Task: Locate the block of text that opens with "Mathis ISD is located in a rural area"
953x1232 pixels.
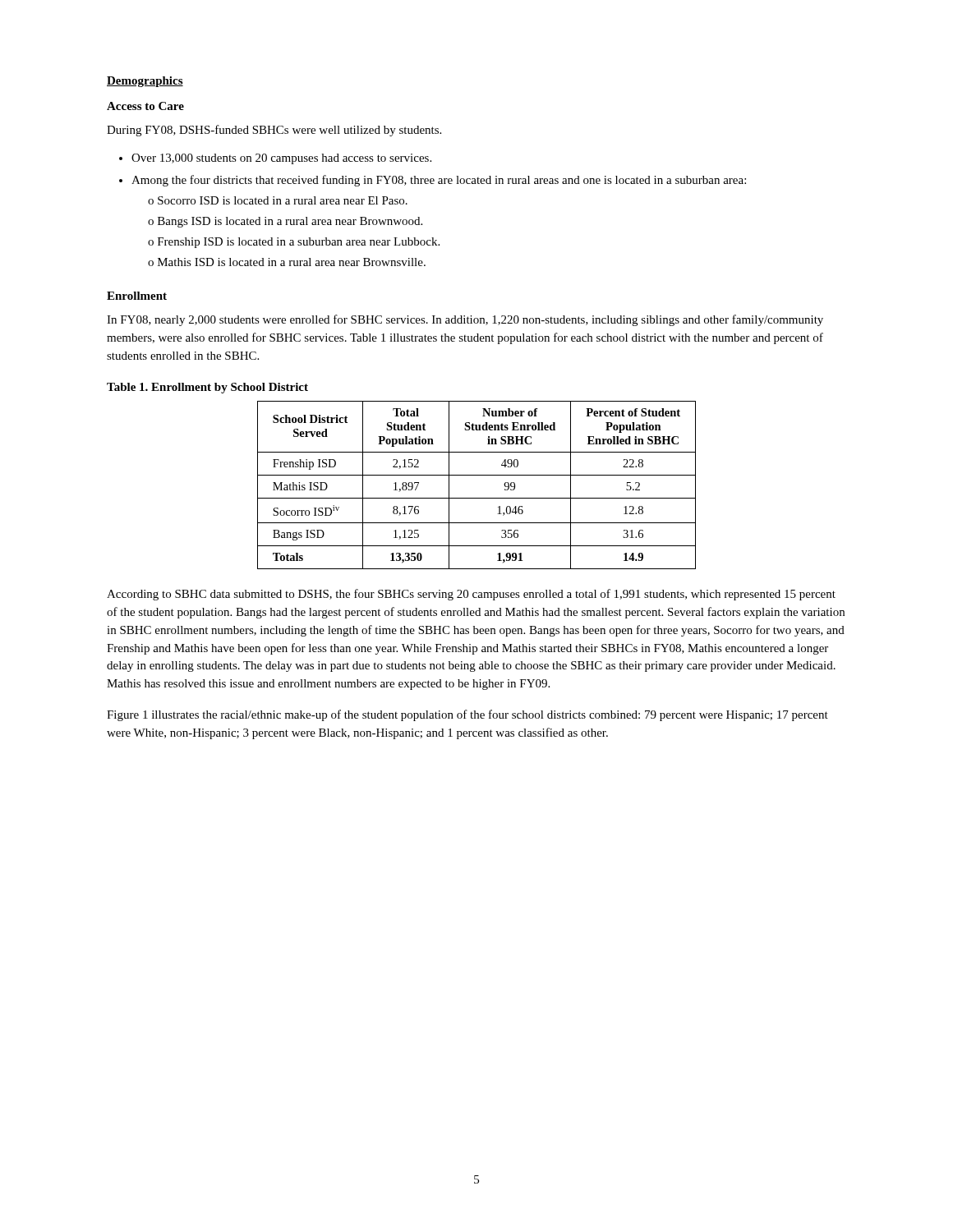Action: tap(292, 262)
